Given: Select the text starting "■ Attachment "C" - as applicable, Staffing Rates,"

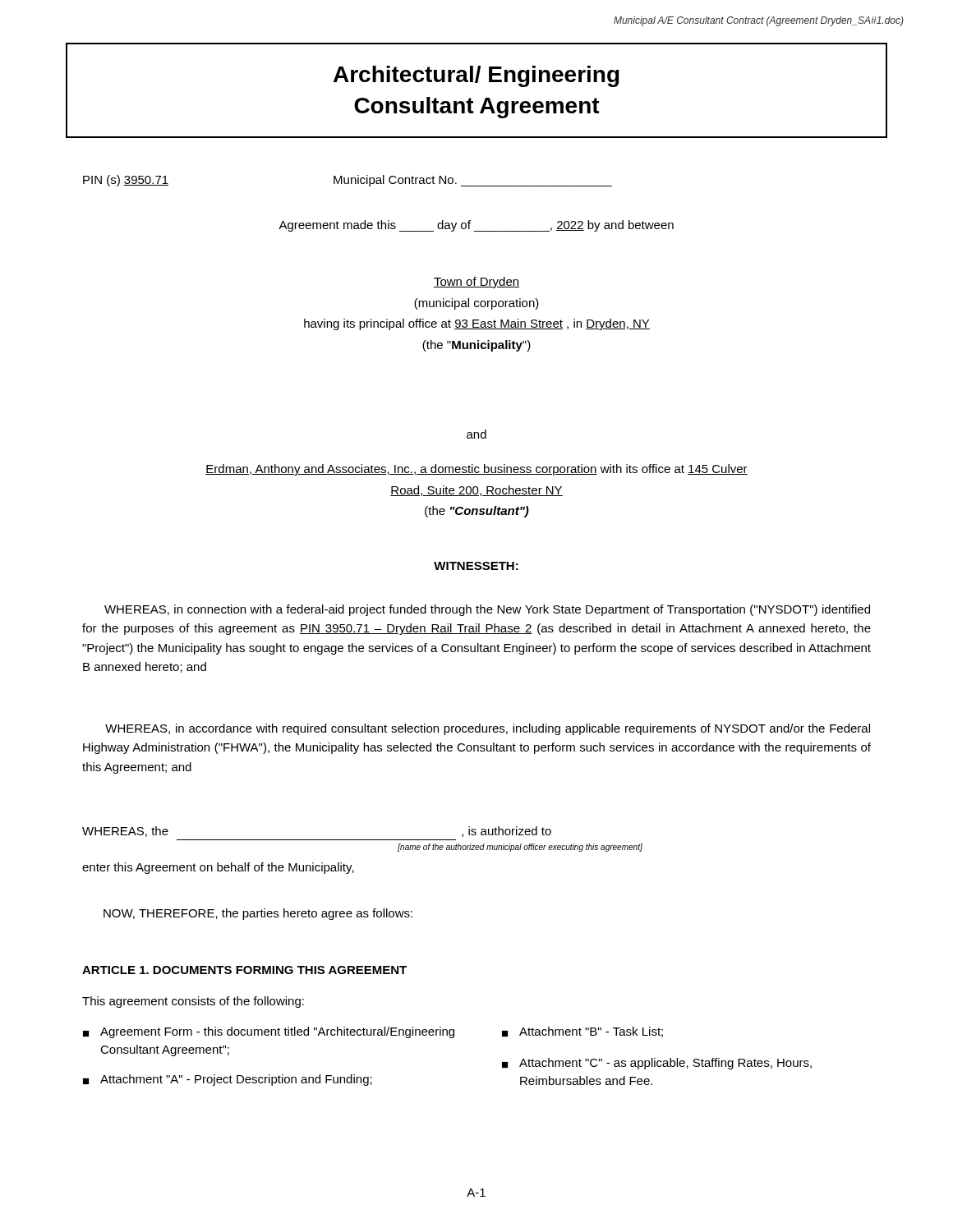Looking at the screenshot, I should pyautogui.click(x=694, y=1072).
